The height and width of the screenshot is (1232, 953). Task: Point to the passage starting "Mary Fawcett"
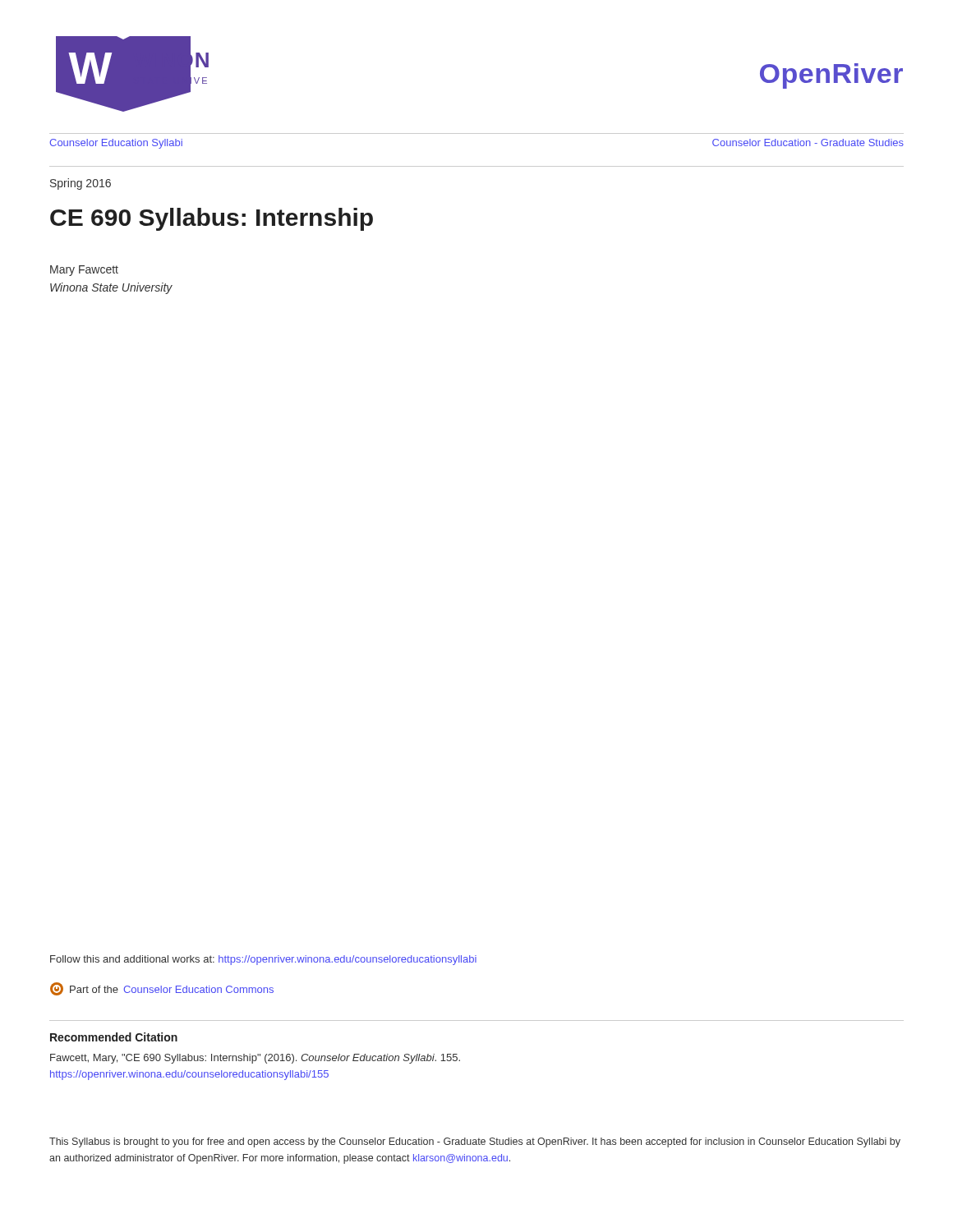(84, 269)
